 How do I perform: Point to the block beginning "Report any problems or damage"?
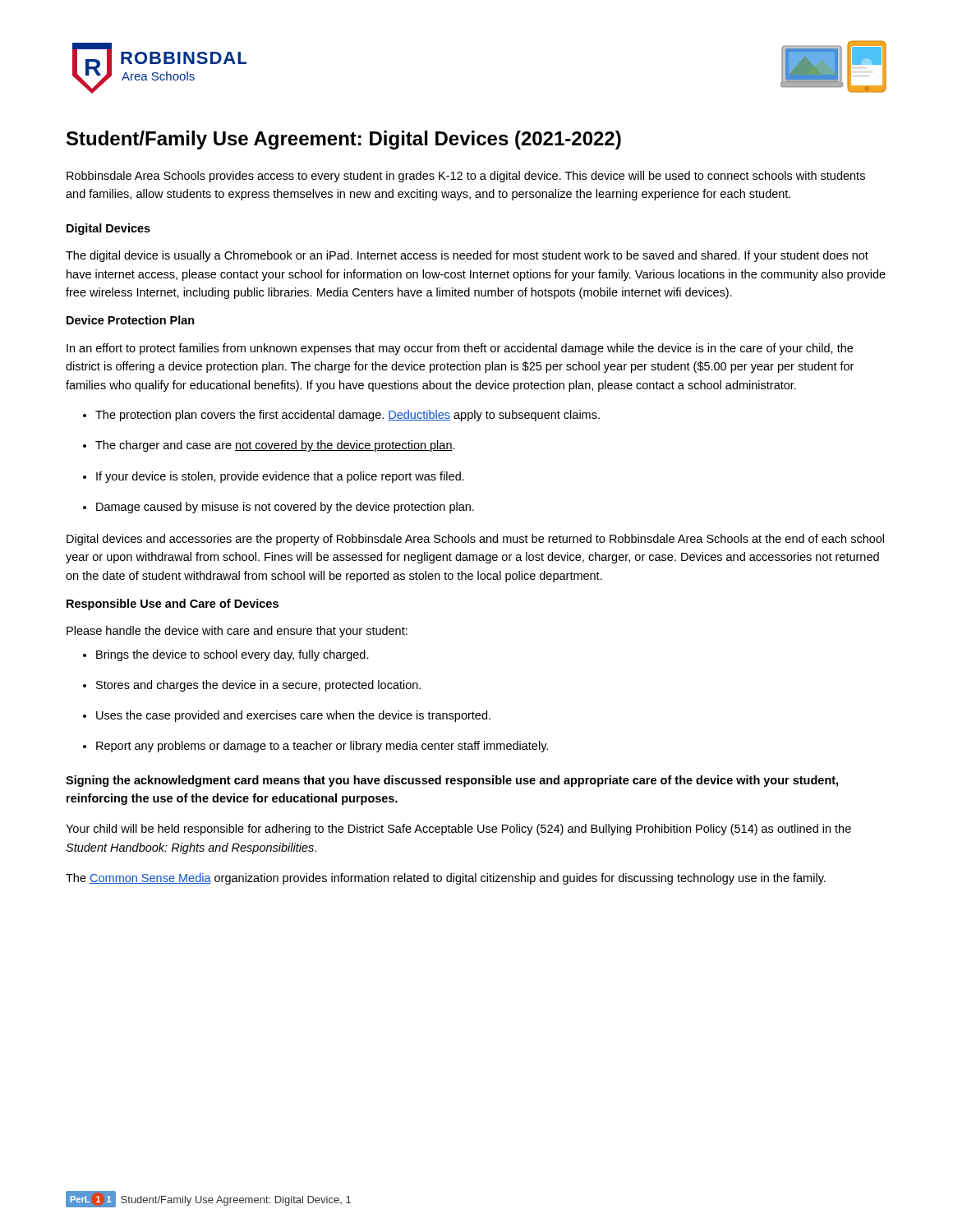pyautogui.click(x=476, y=747)
